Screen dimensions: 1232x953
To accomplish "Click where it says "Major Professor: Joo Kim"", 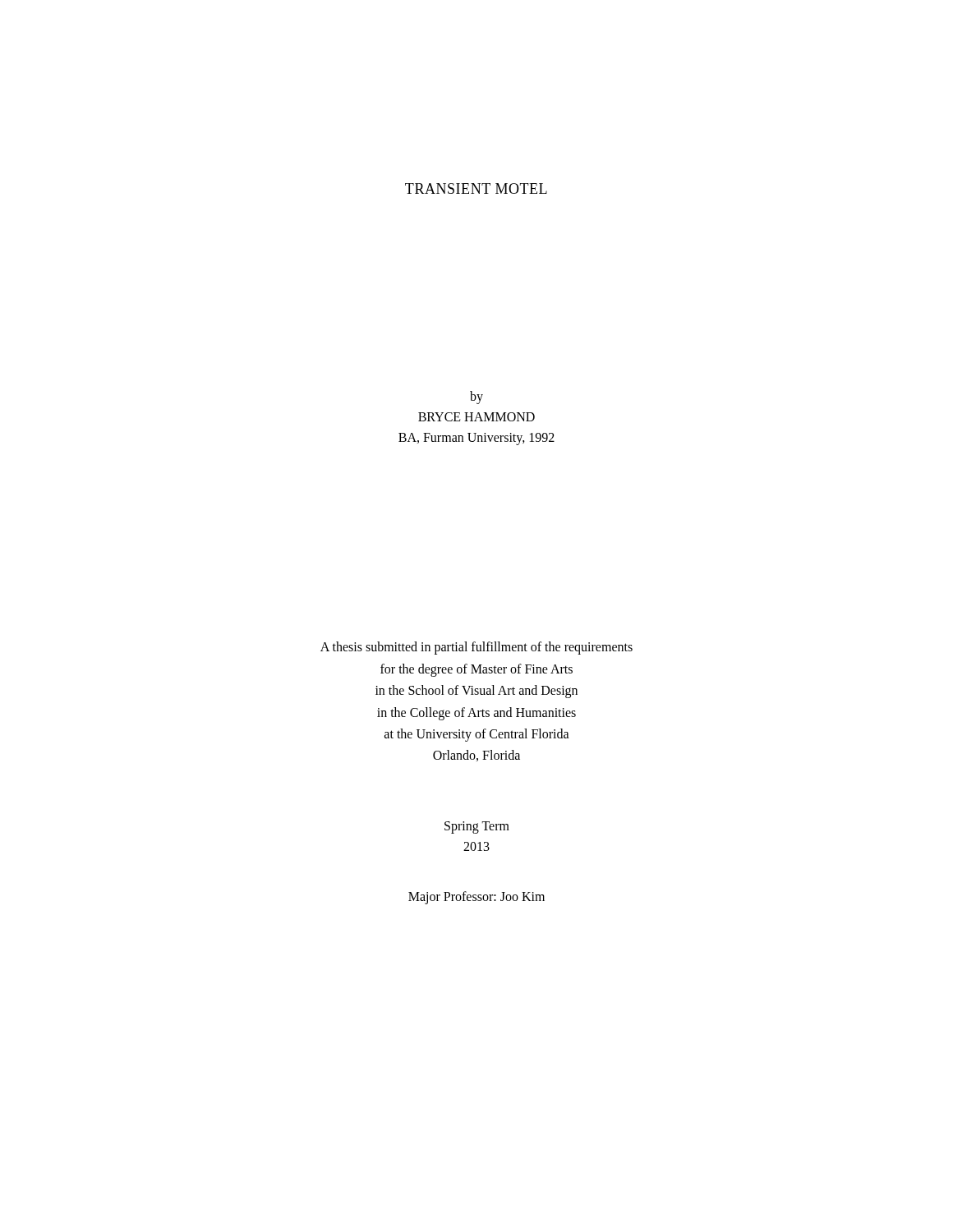I will (x=476, y=897).
